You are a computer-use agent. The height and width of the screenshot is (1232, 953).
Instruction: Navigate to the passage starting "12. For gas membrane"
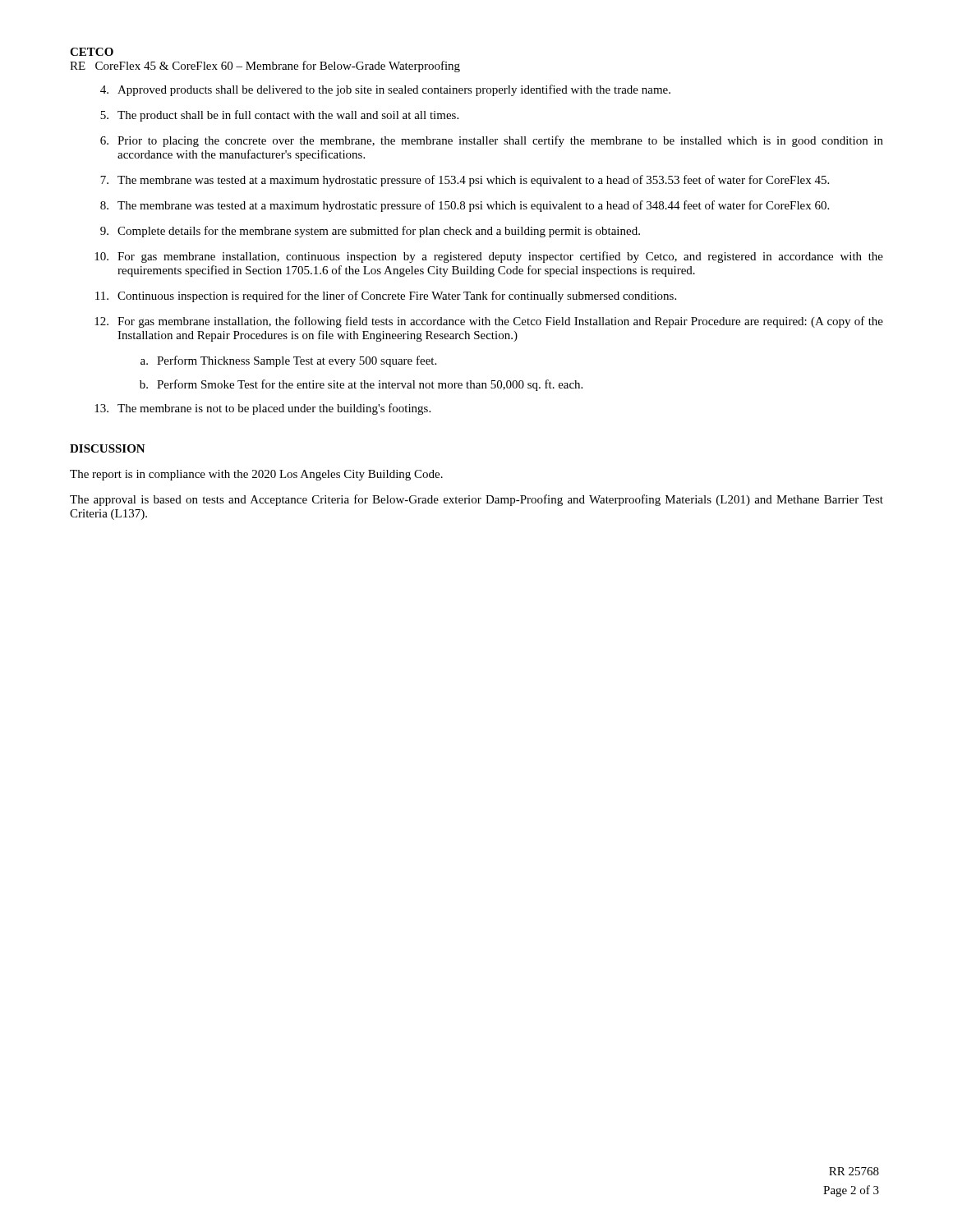point(476,329)
